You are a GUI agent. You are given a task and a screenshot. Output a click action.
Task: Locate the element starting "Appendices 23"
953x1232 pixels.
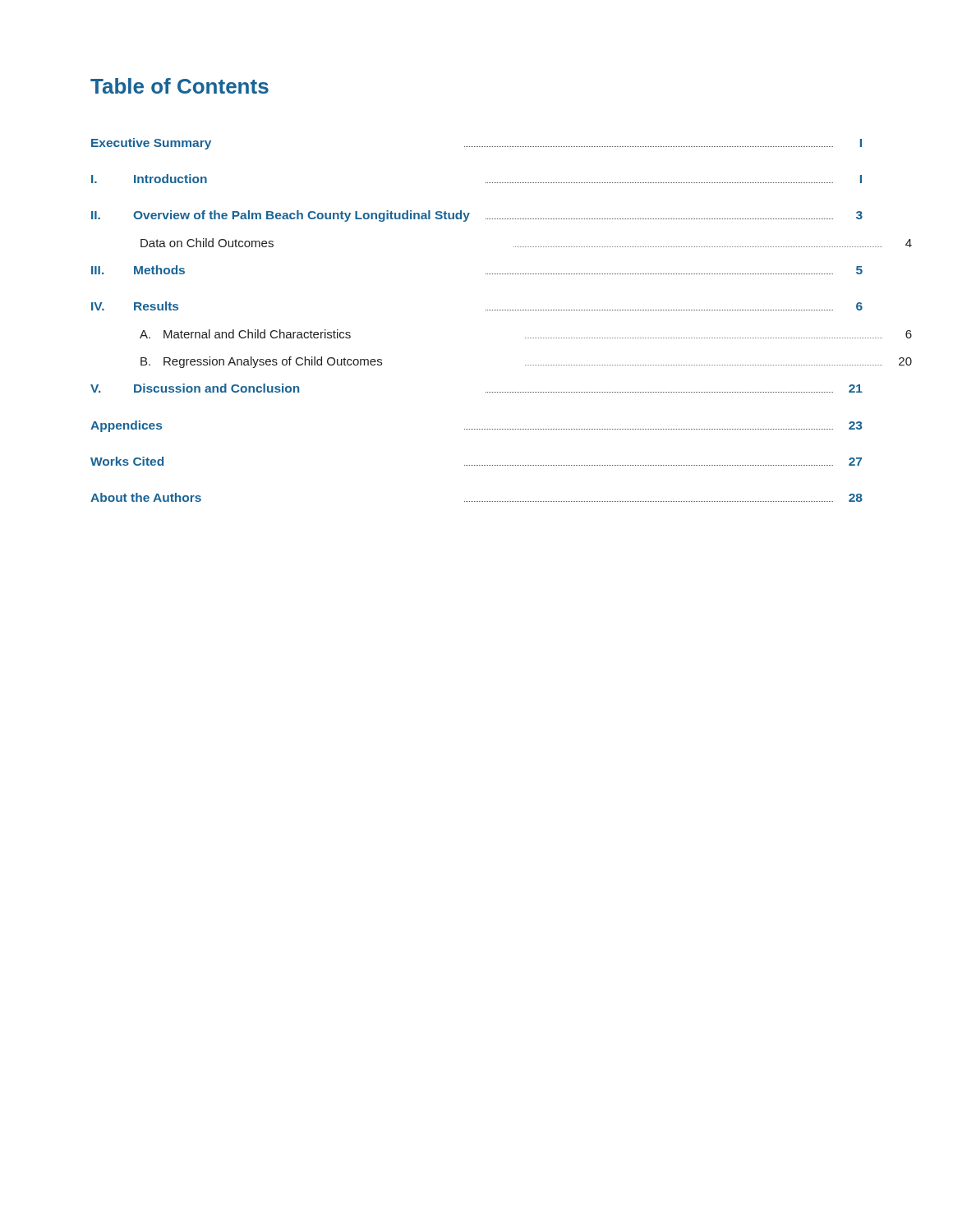coord(476,425)
